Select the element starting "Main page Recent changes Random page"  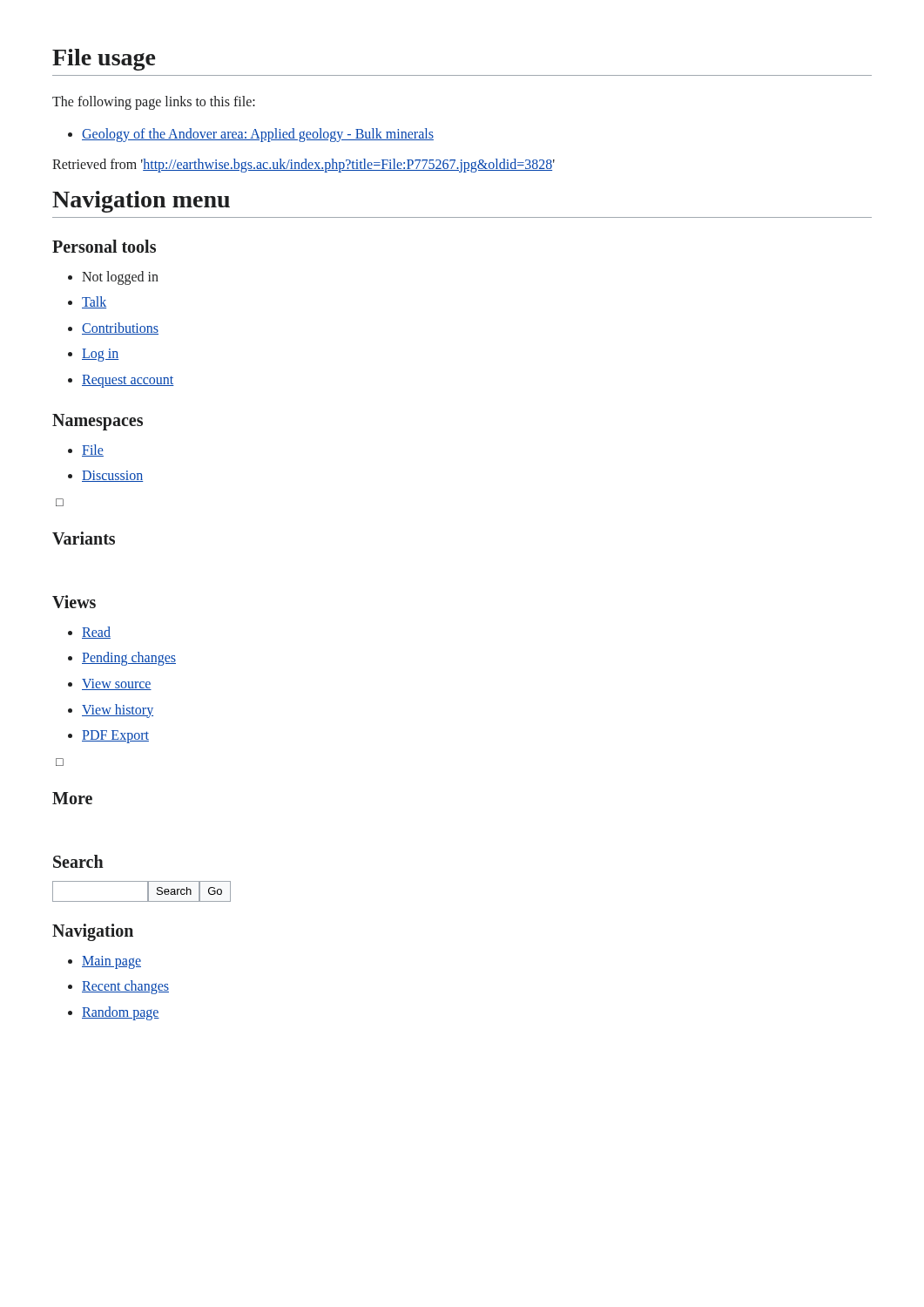coord(105,962)
